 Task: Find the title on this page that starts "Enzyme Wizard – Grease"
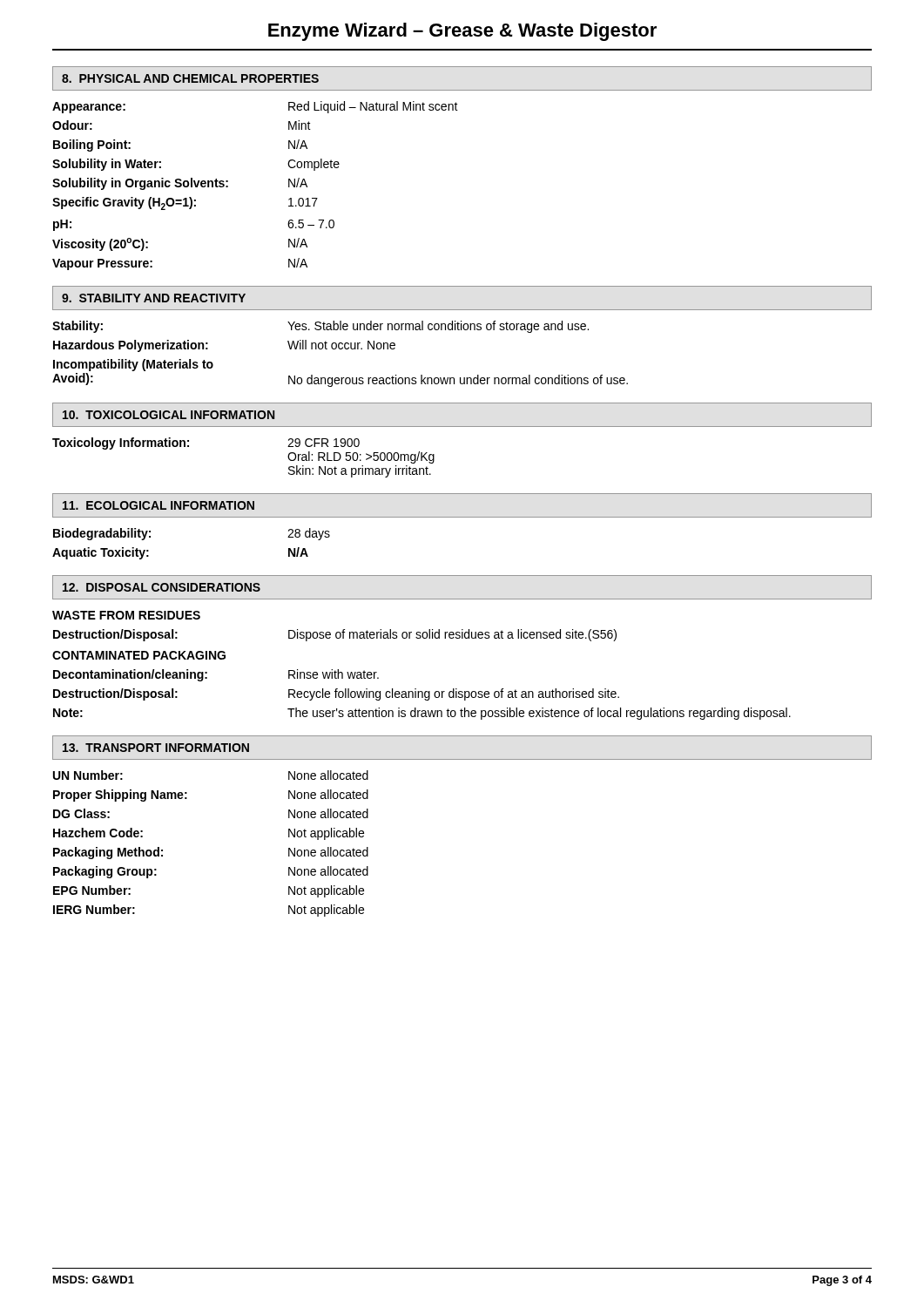point(462,30)
